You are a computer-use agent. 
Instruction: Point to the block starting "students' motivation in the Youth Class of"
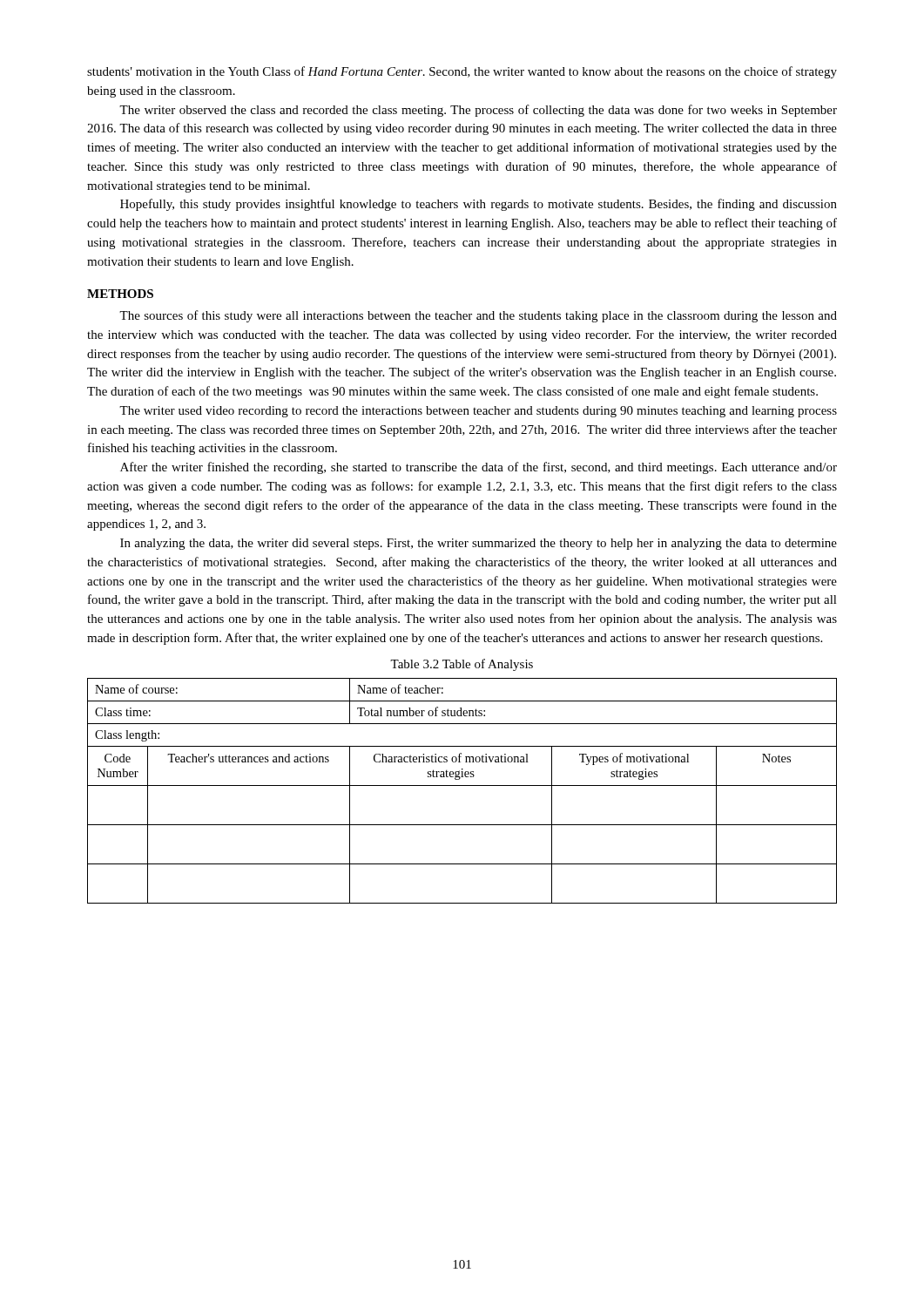point(462,82)
